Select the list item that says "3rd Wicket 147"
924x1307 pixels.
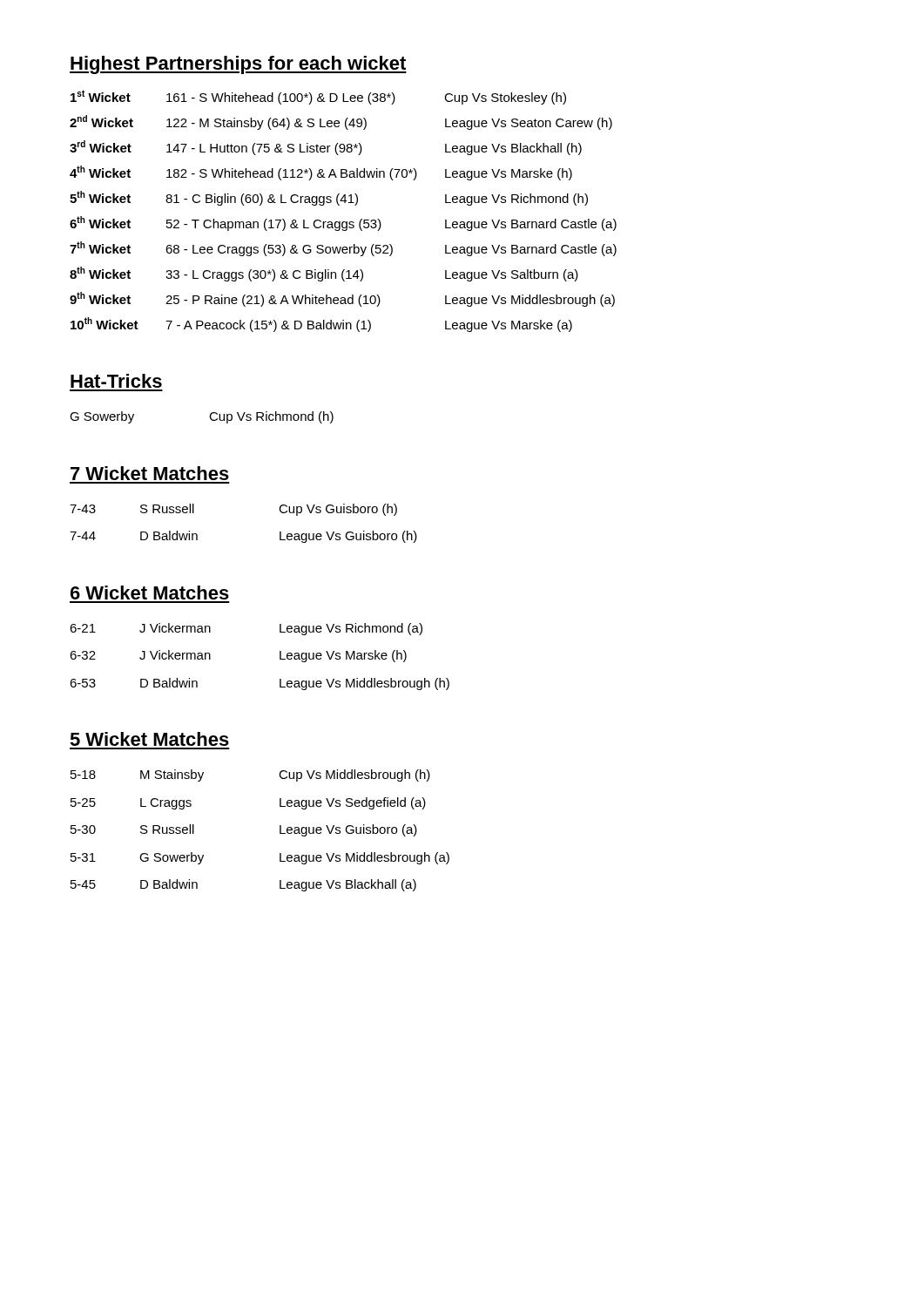click(326, 148)
